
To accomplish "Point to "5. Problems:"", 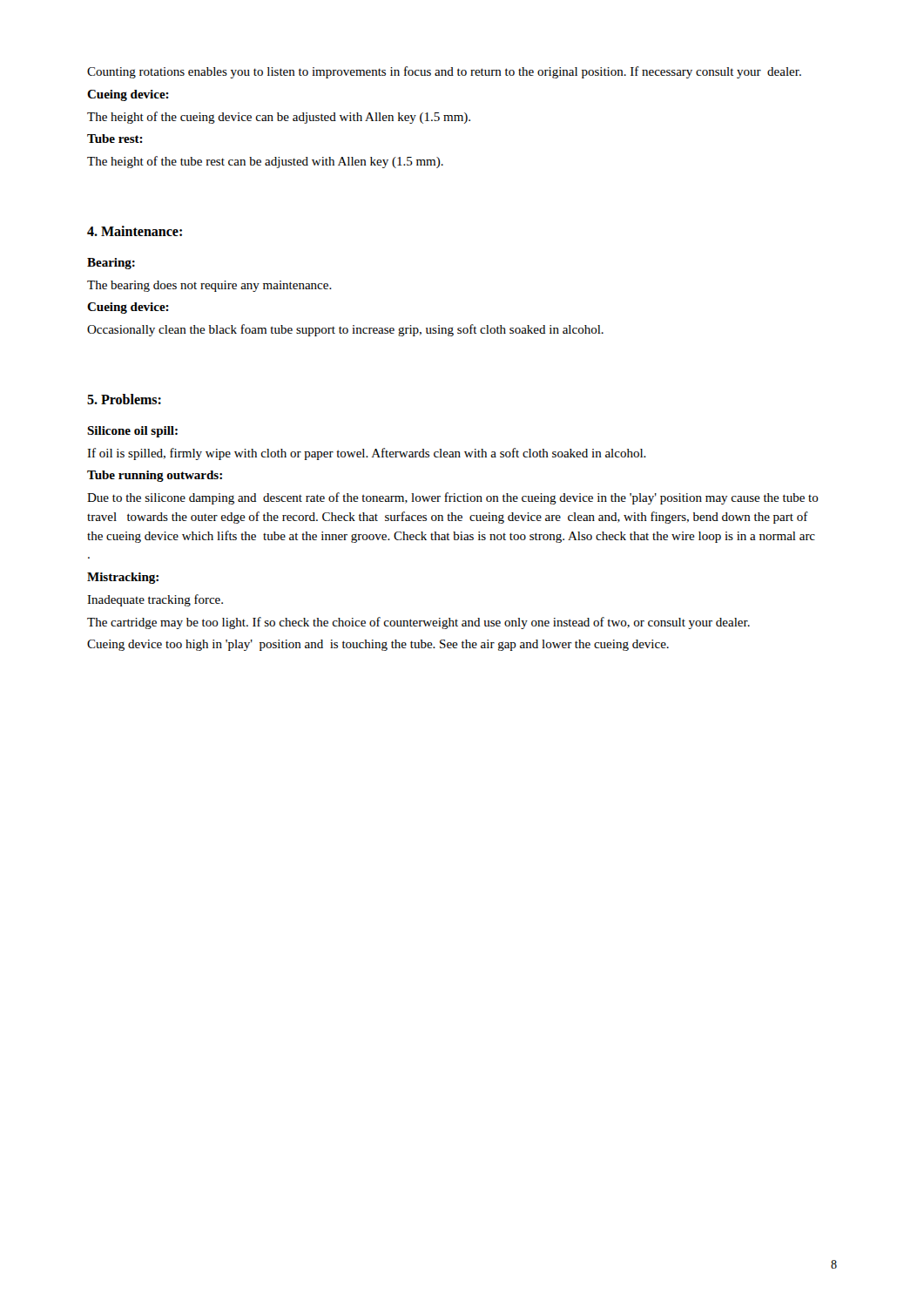I will 125,399.
